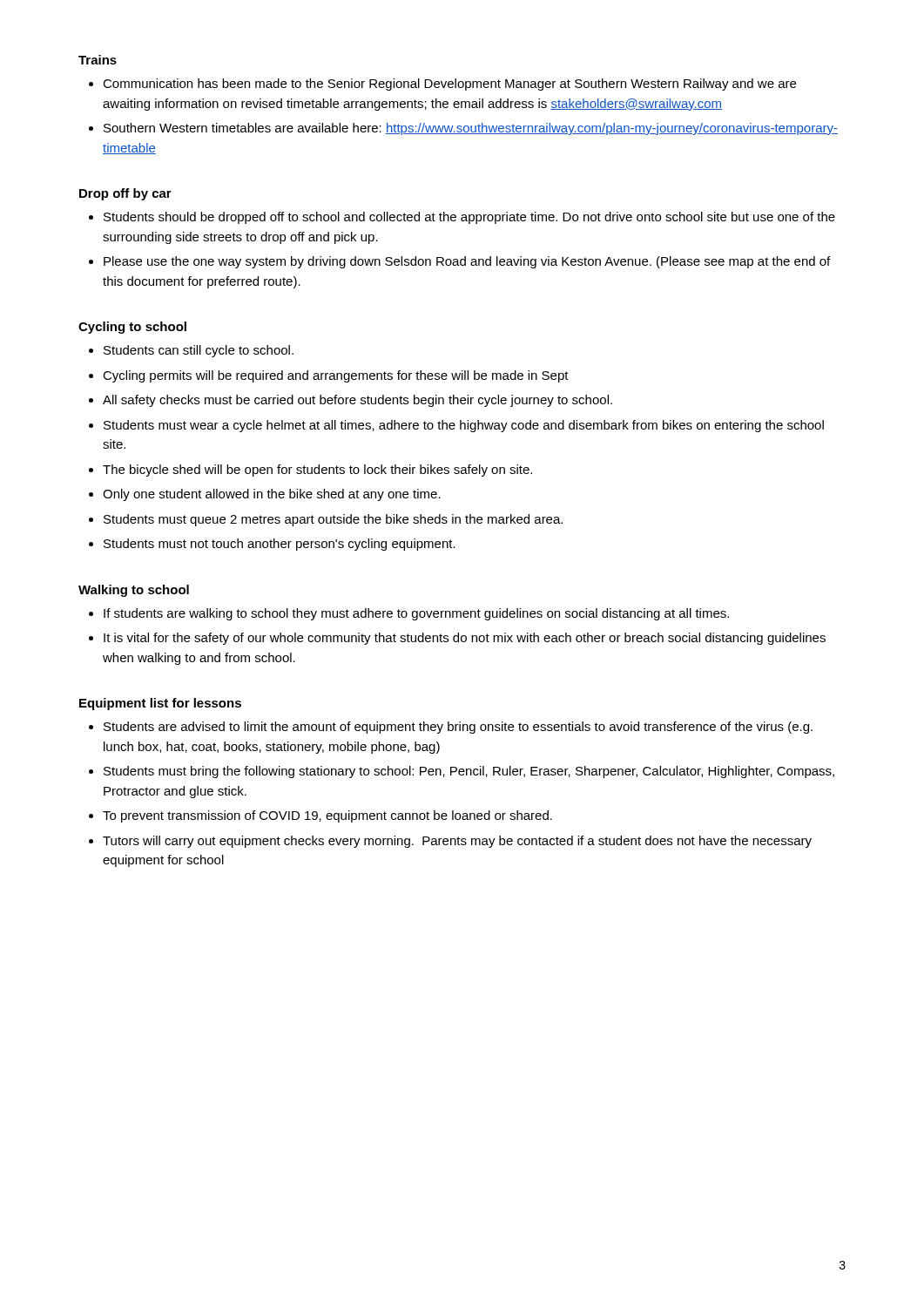The image size is (924, 1307).
Task: Click on the text block starting "Students must not"
Action: 279,543
